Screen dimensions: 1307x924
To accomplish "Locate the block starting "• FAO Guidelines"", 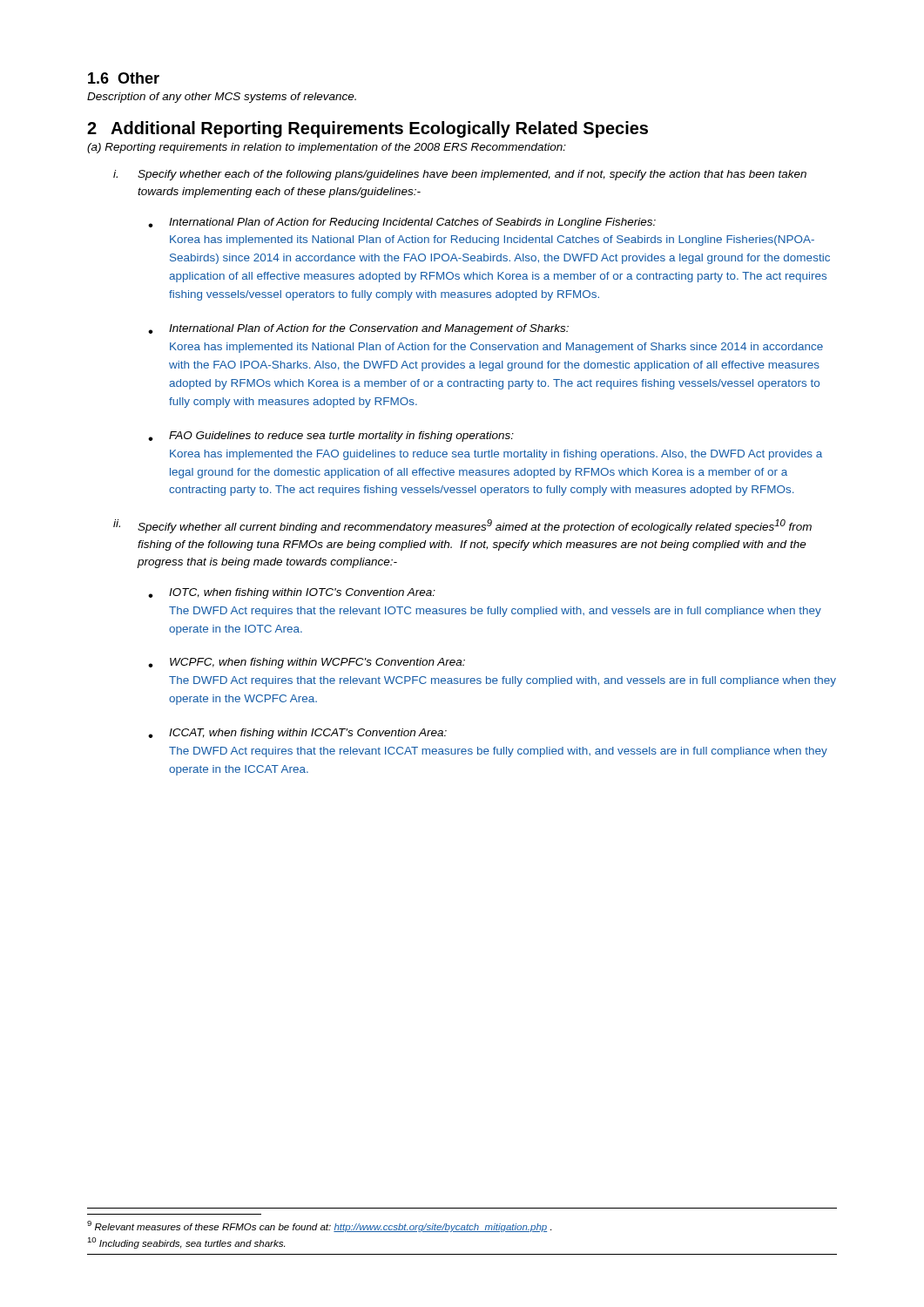I will 492,463.
